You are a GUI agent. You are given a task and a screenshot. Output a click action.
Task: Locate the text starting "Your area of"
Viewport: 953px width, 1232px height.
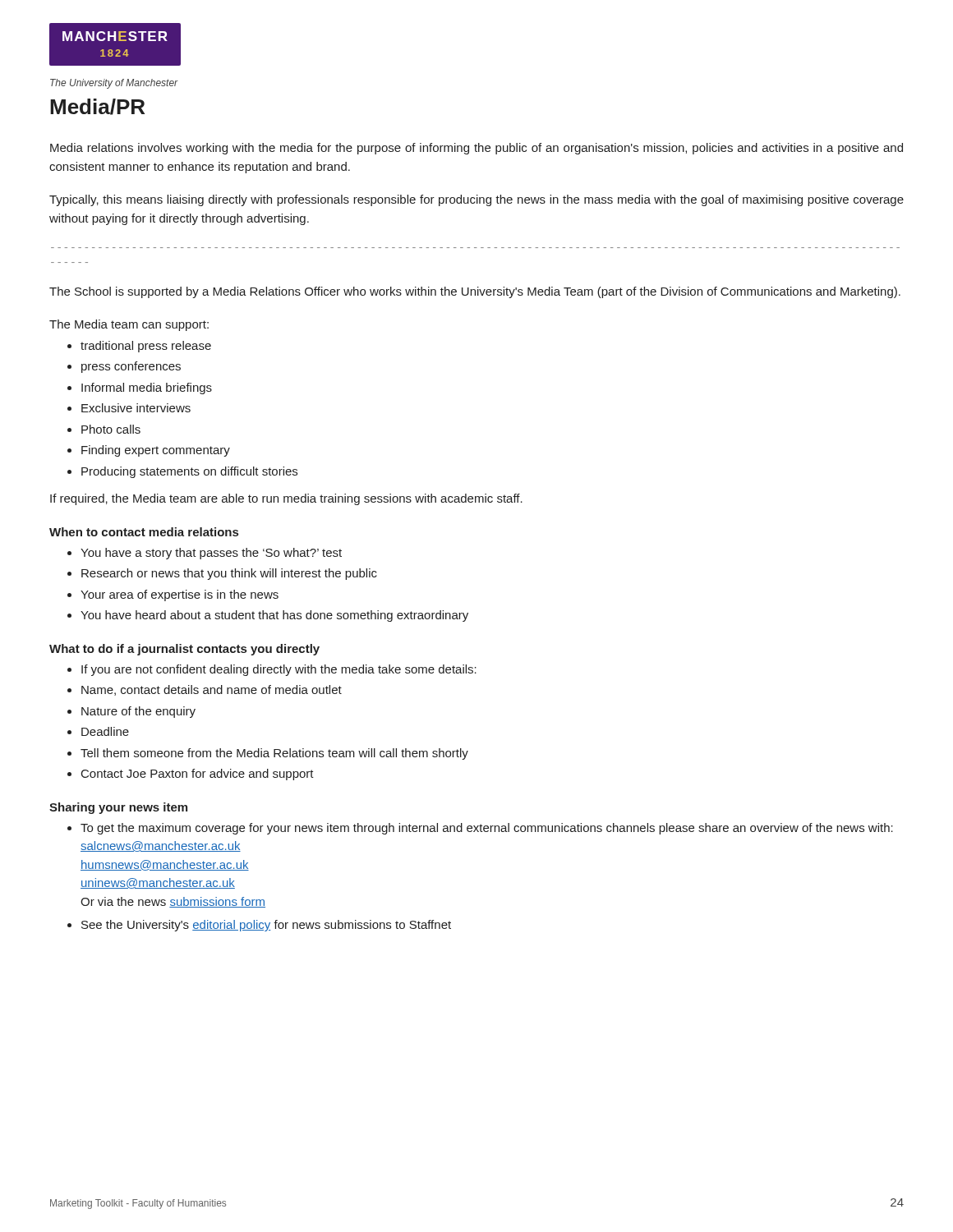coord(180,594)
